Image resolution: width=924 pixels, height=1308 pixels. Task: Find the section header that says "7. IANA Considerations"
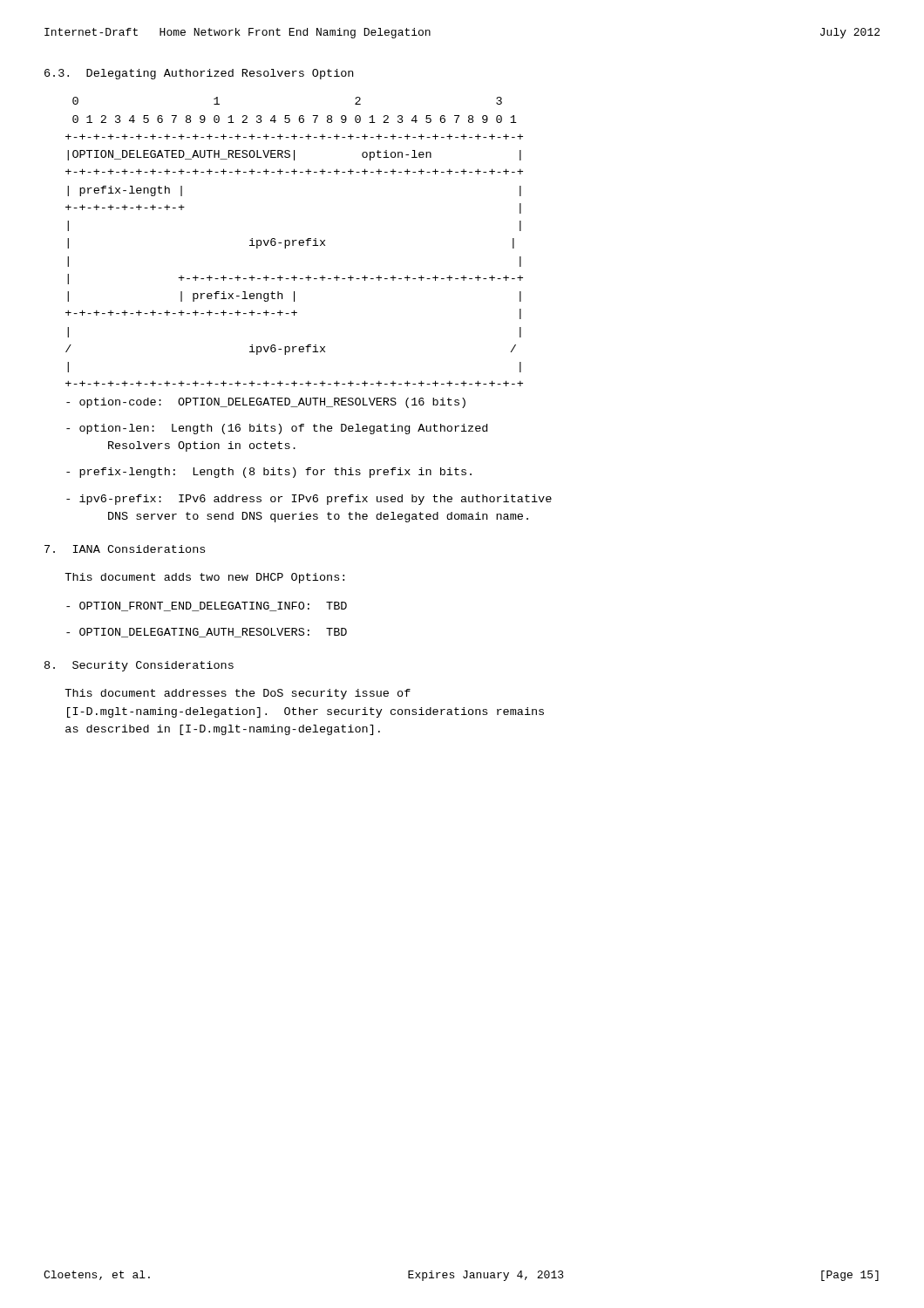[125, 550]
